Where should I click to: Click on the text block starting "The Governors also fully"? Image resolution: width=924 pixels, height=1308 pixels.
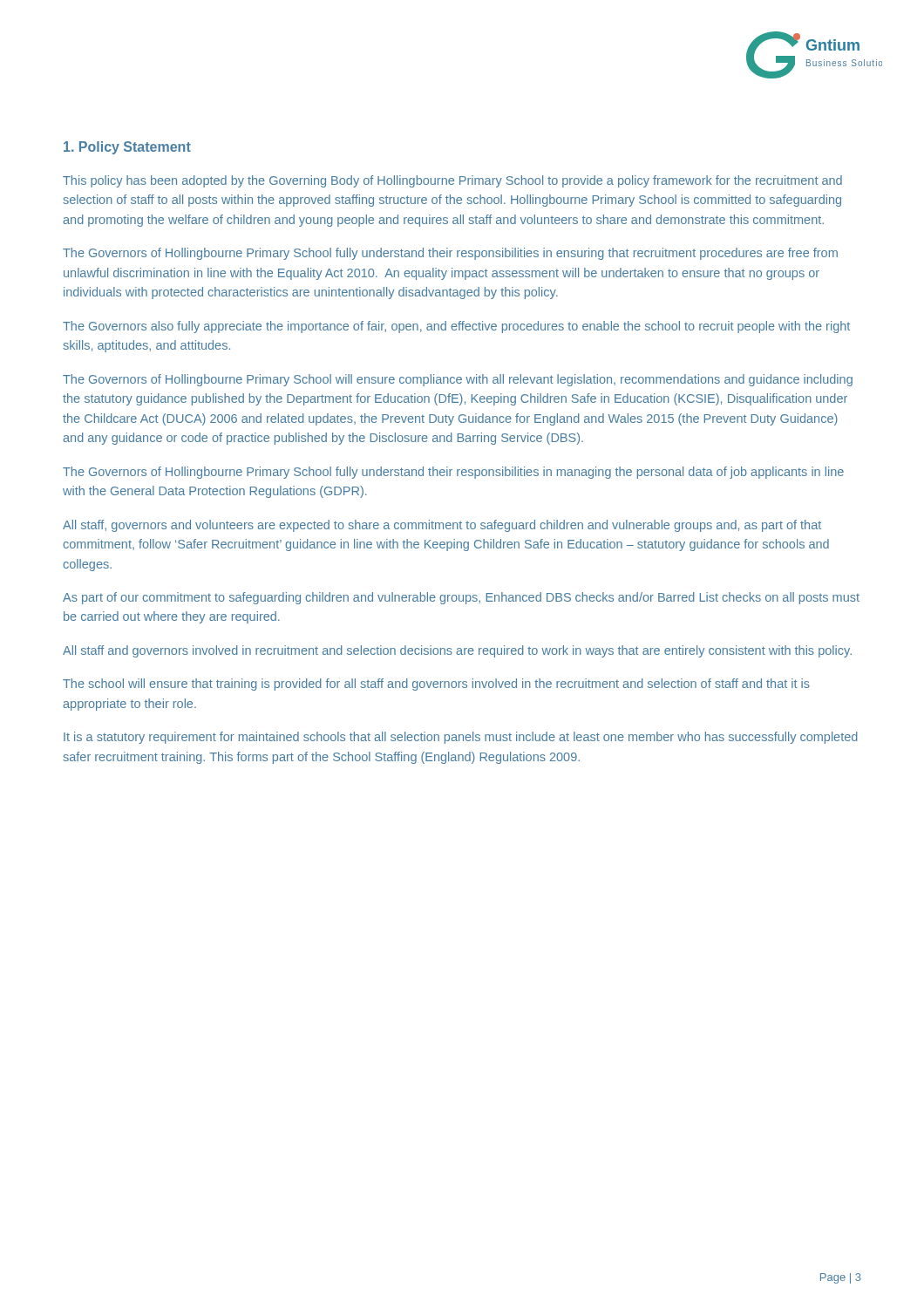(x=456, y=336)
